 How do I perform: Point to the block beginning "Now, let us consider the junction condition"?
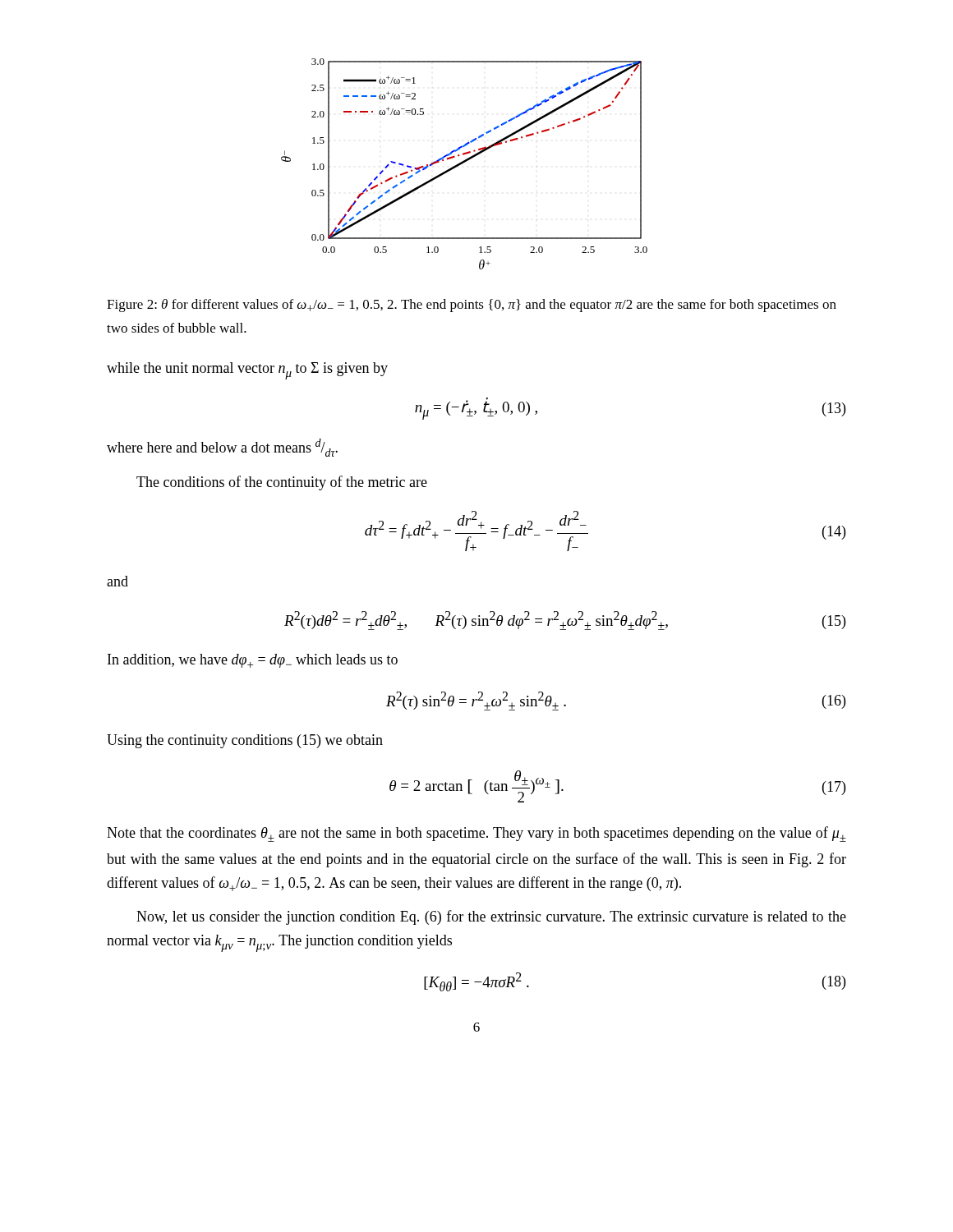pyautogui.click(x=476, y=930)
